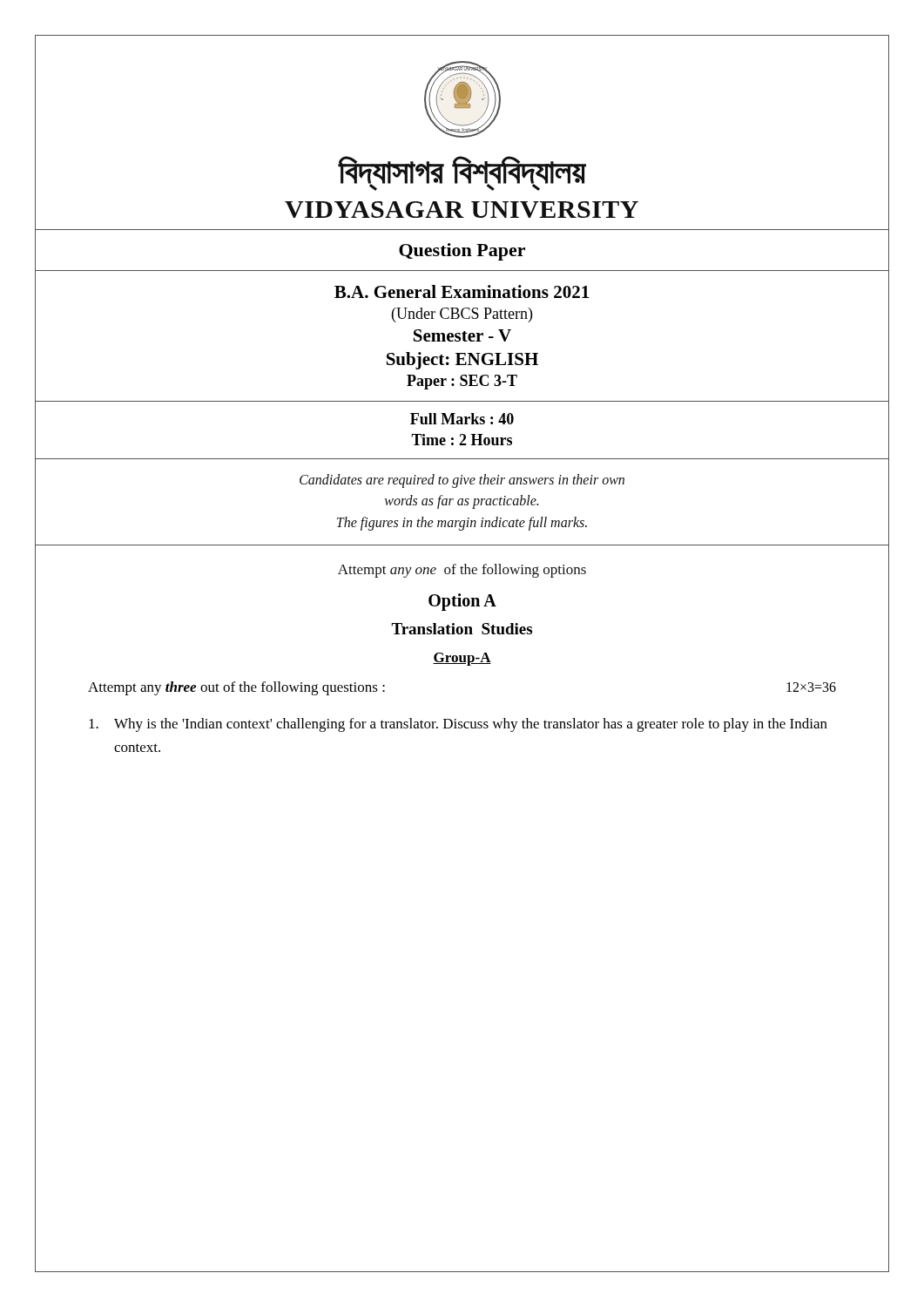The height and width of the screenshot is (1307, 924).
Task: Find the logo
Action: 462,91
